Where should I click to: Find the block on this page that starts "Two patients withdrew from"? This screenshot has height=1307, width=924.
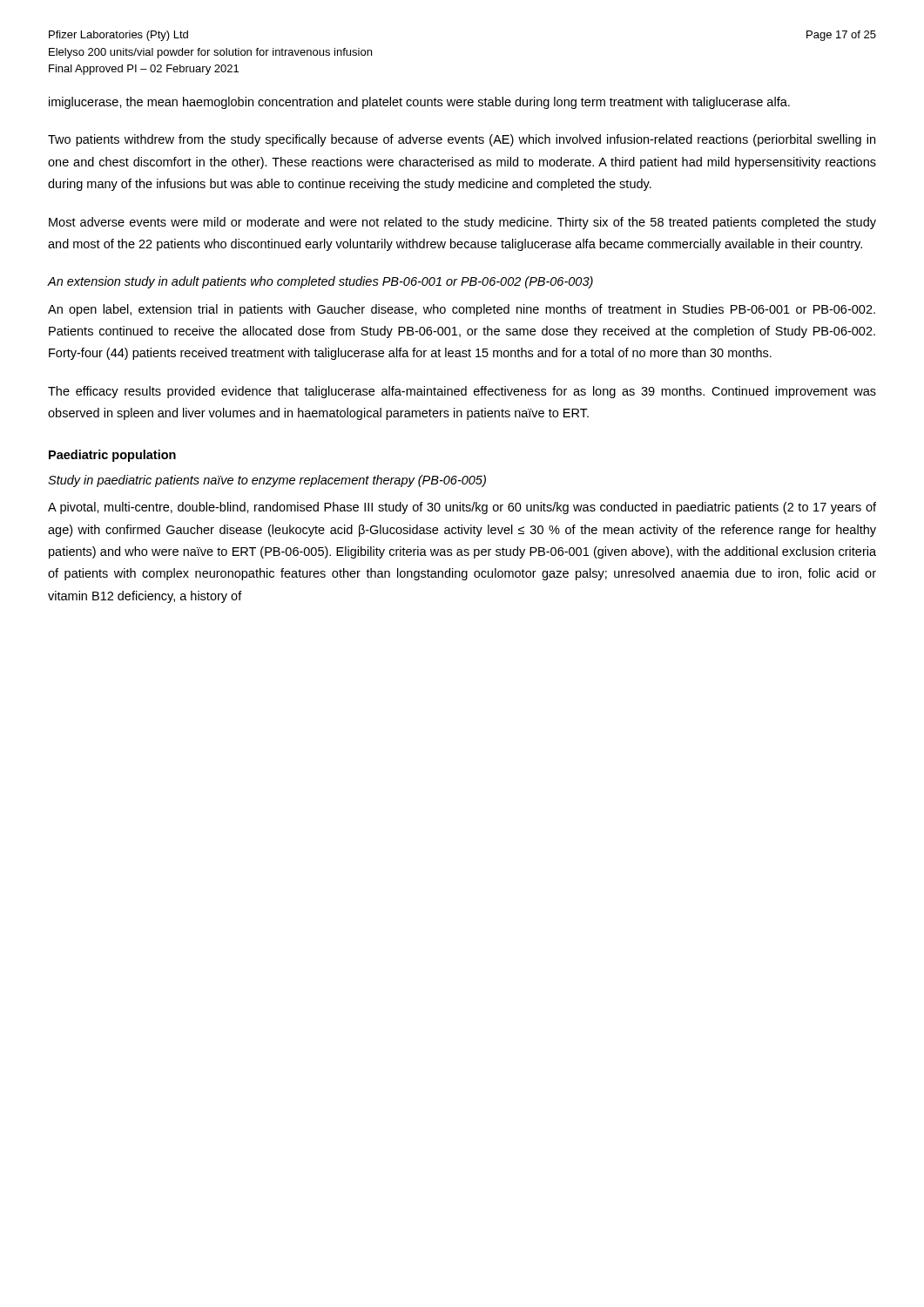pyautogui.click(x=462, y=162)
